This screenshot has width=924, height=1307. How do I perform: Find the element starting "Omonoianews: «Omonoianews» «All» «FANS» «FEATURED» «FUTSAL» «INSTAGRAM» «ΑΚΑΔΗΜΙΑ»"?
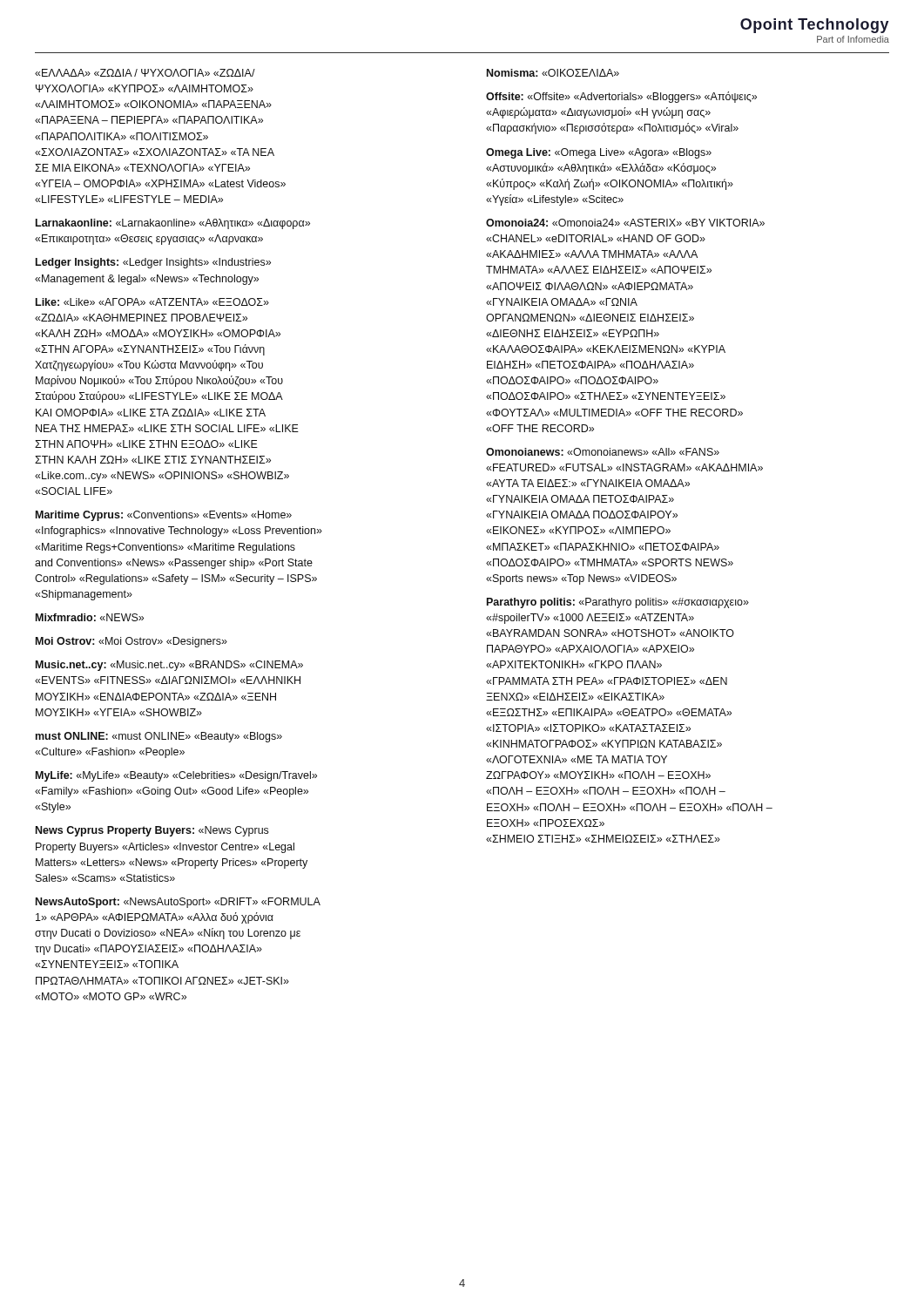click(625, 515)
